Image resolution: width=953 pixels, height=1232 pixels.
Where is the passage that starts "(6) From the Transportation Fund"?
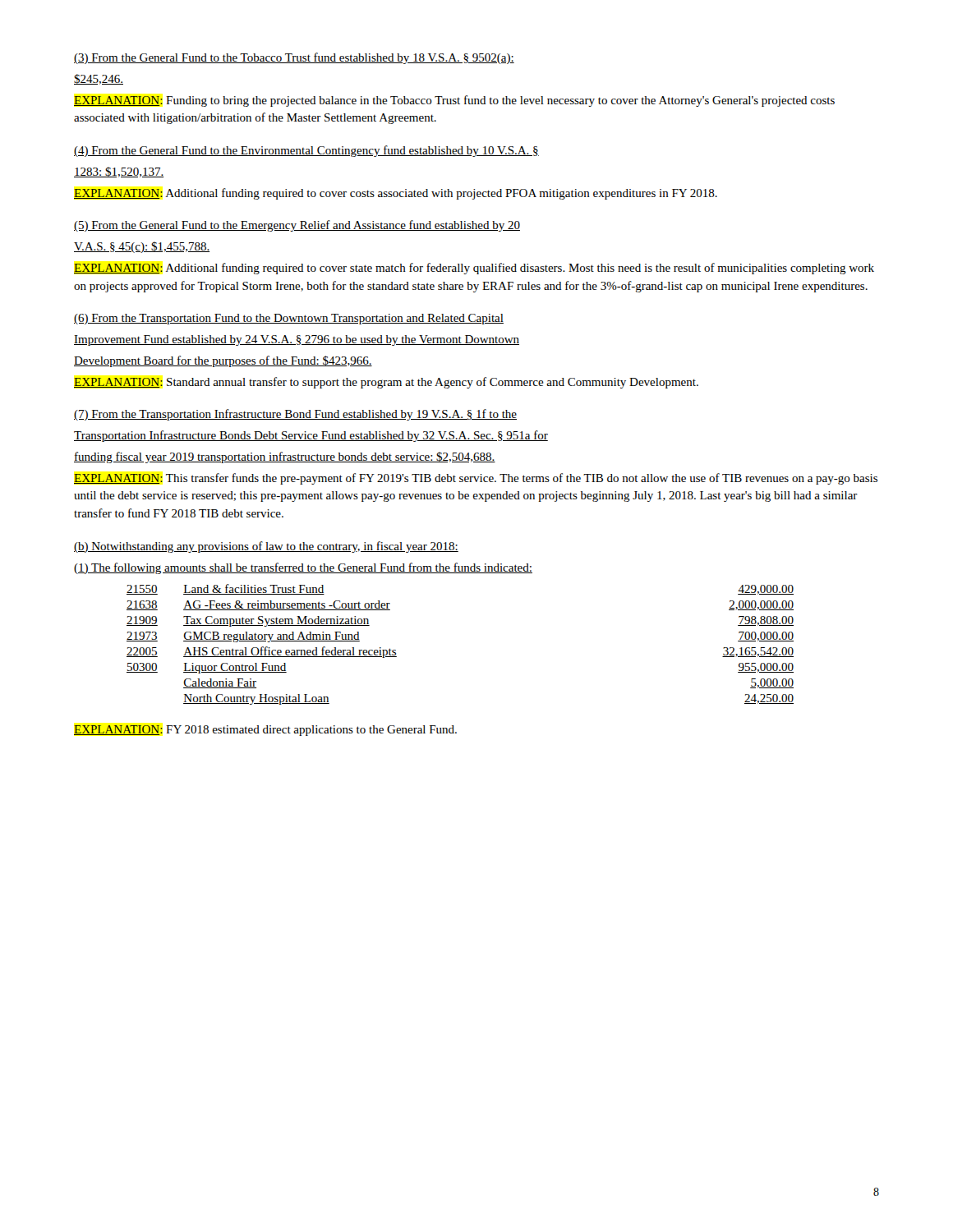coord(476,351)
